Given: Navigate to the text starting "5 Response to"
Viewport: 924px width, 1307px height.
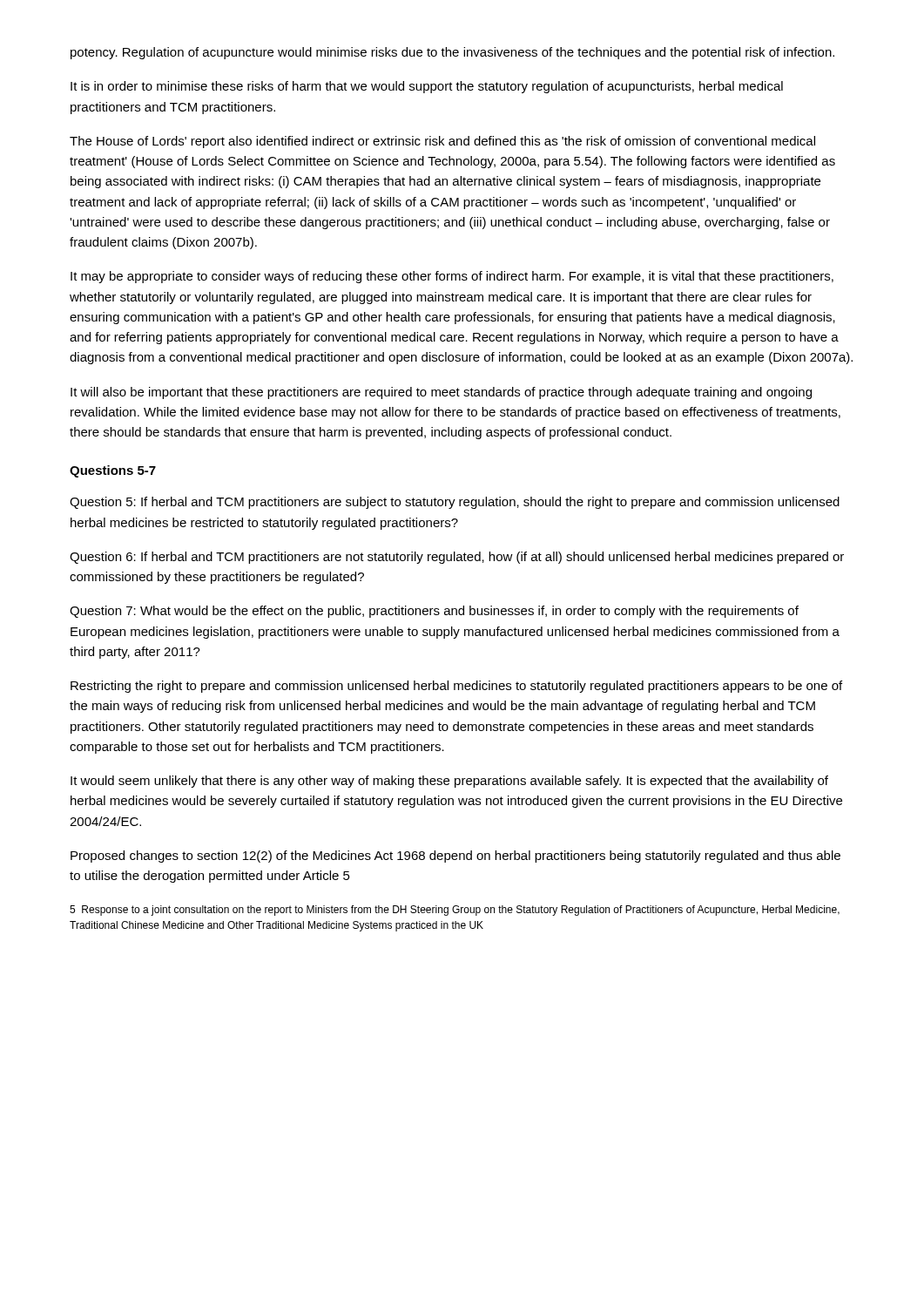Looking at the screenshot, I should (455, 917).
